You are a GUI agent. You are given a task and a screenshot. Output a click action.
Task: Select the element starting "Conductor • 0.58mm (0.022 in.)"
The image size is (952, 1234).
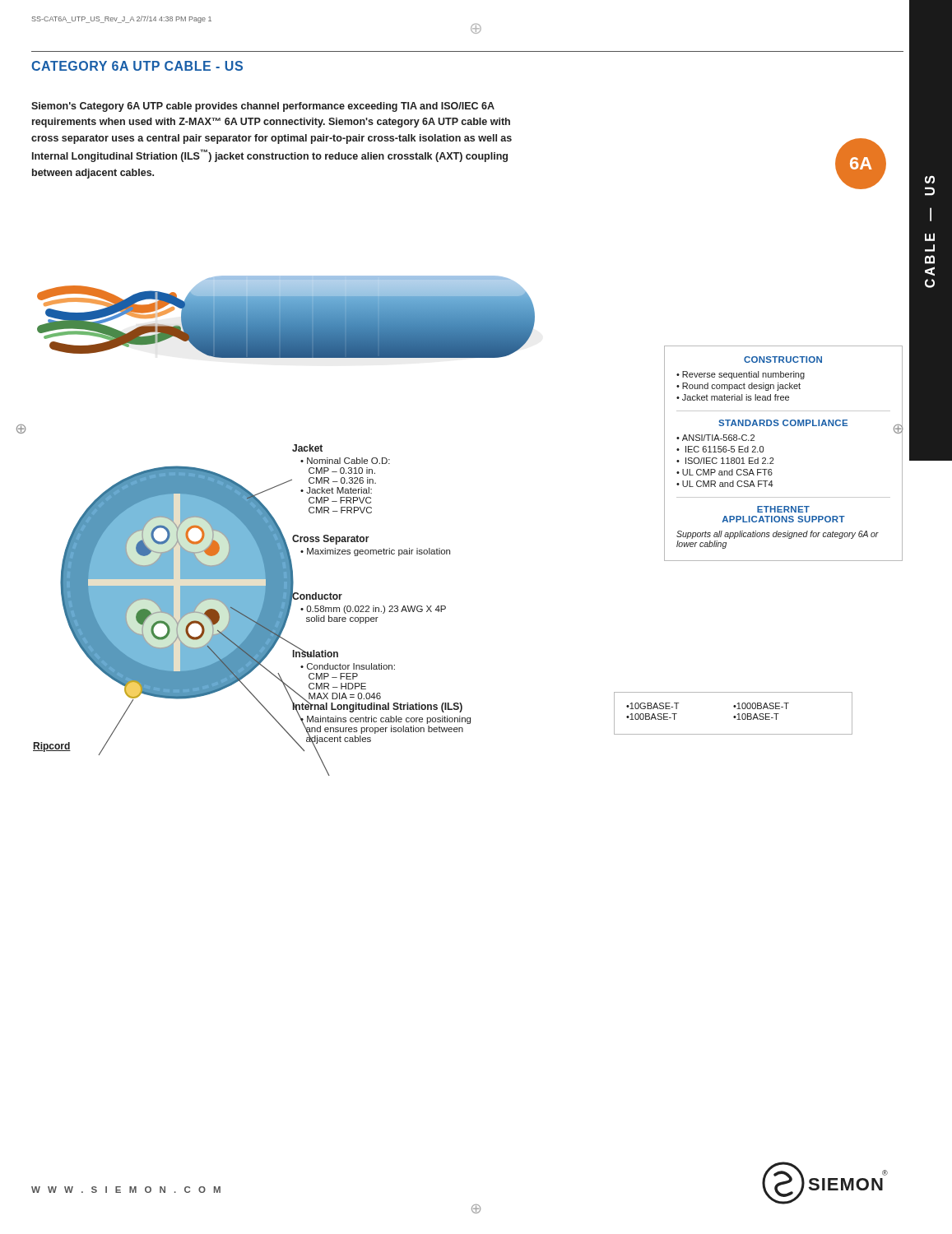pyautogui.click(x=407, y=607)
